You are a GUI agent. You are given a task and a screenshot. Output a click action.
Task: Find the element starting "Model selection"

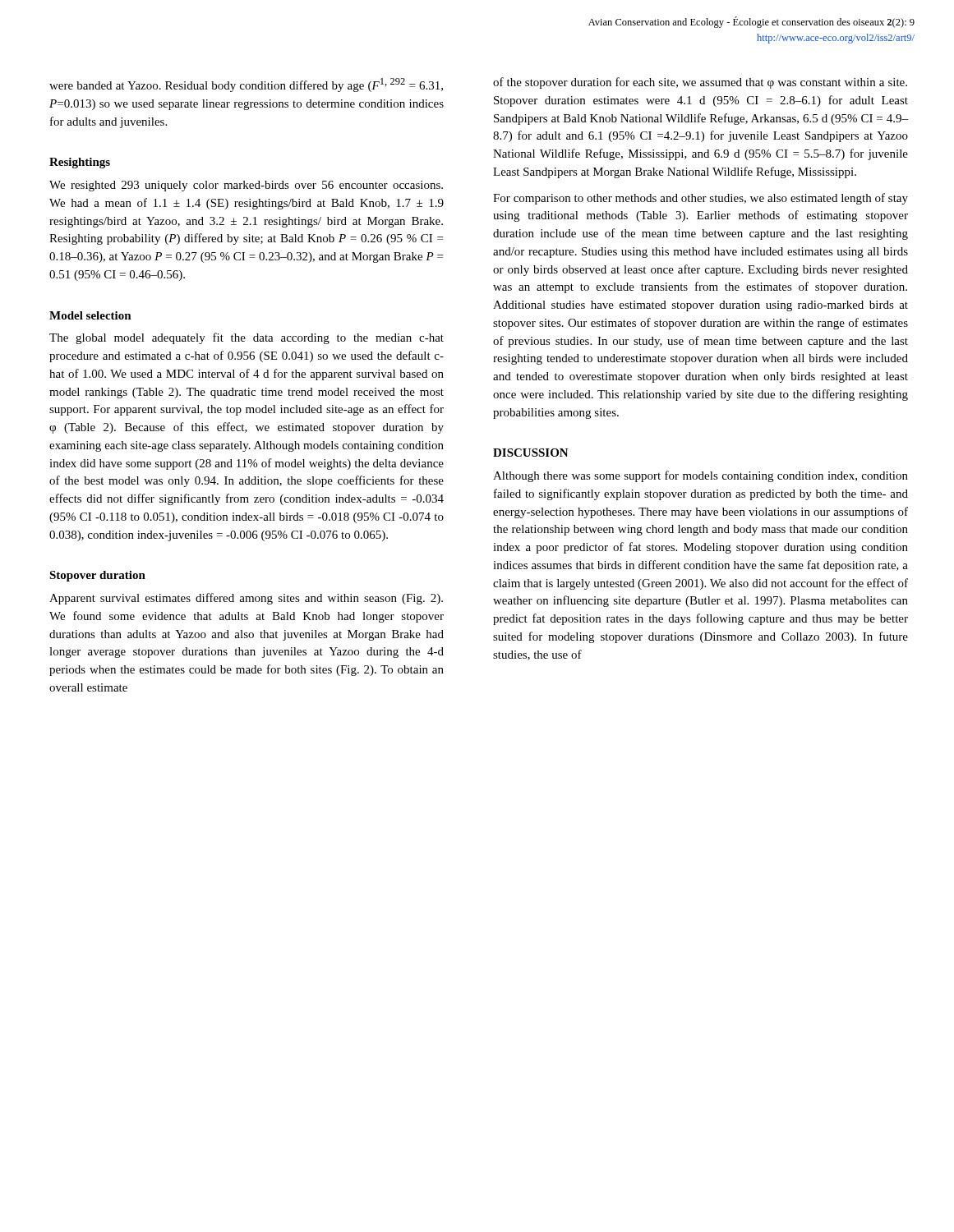(x=90, y=315)
